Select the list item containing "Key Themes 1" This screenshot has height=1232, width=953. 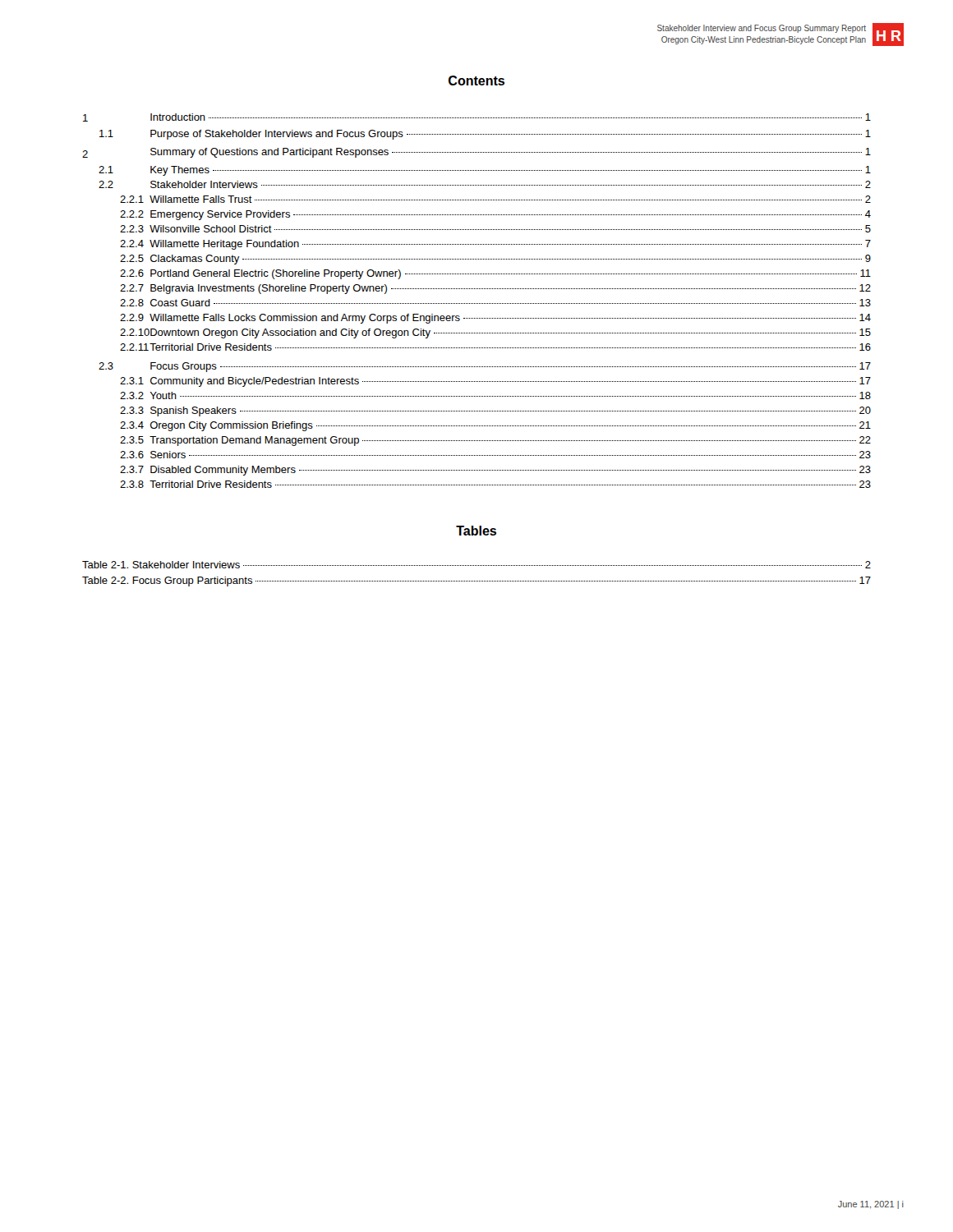pyautogui.click(x=510, y=169)
